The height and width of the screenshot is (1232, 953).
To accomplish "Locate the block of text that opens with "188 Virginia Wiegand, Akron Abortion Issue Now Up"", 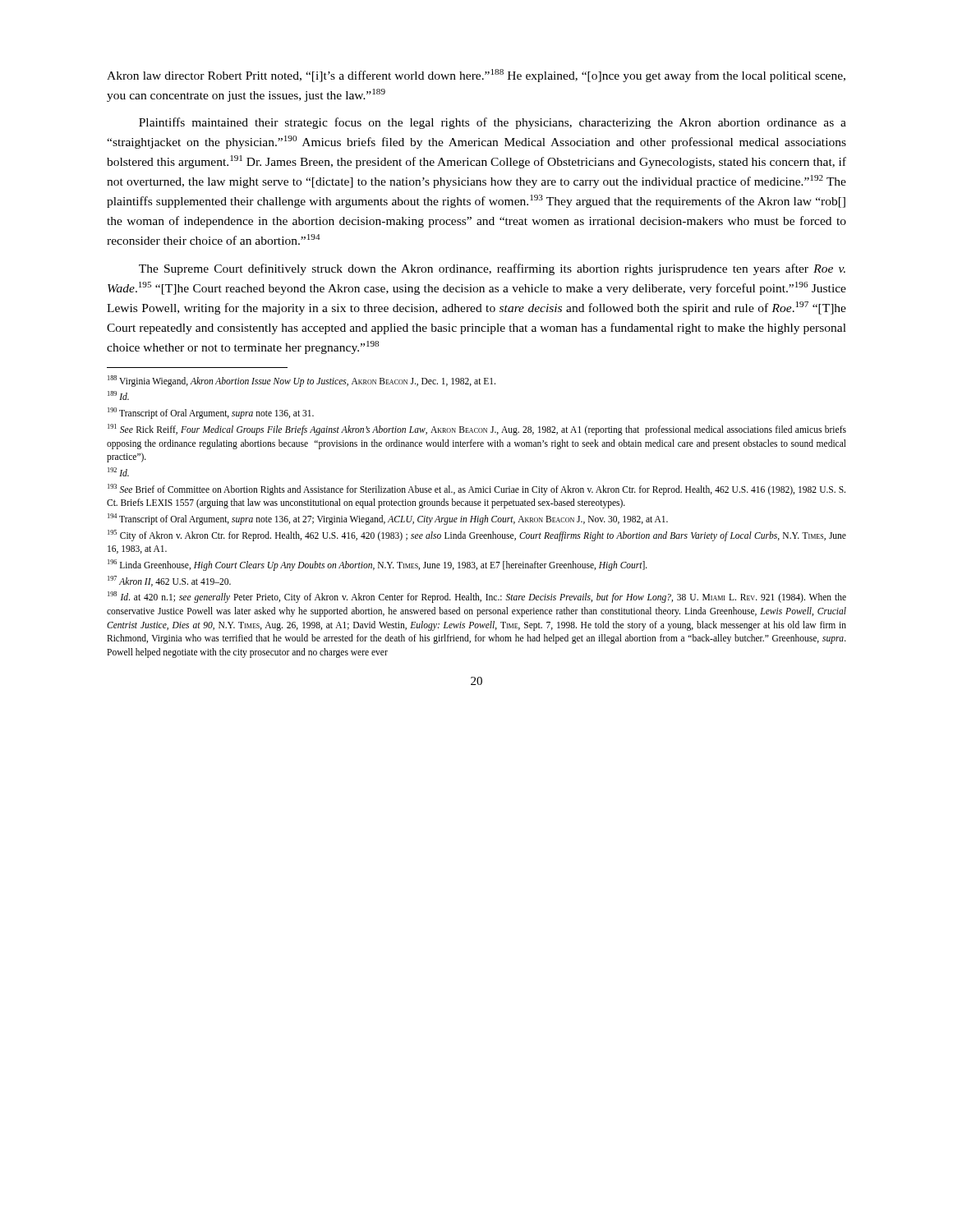I will pyautogui.click(x=476, y=517).
